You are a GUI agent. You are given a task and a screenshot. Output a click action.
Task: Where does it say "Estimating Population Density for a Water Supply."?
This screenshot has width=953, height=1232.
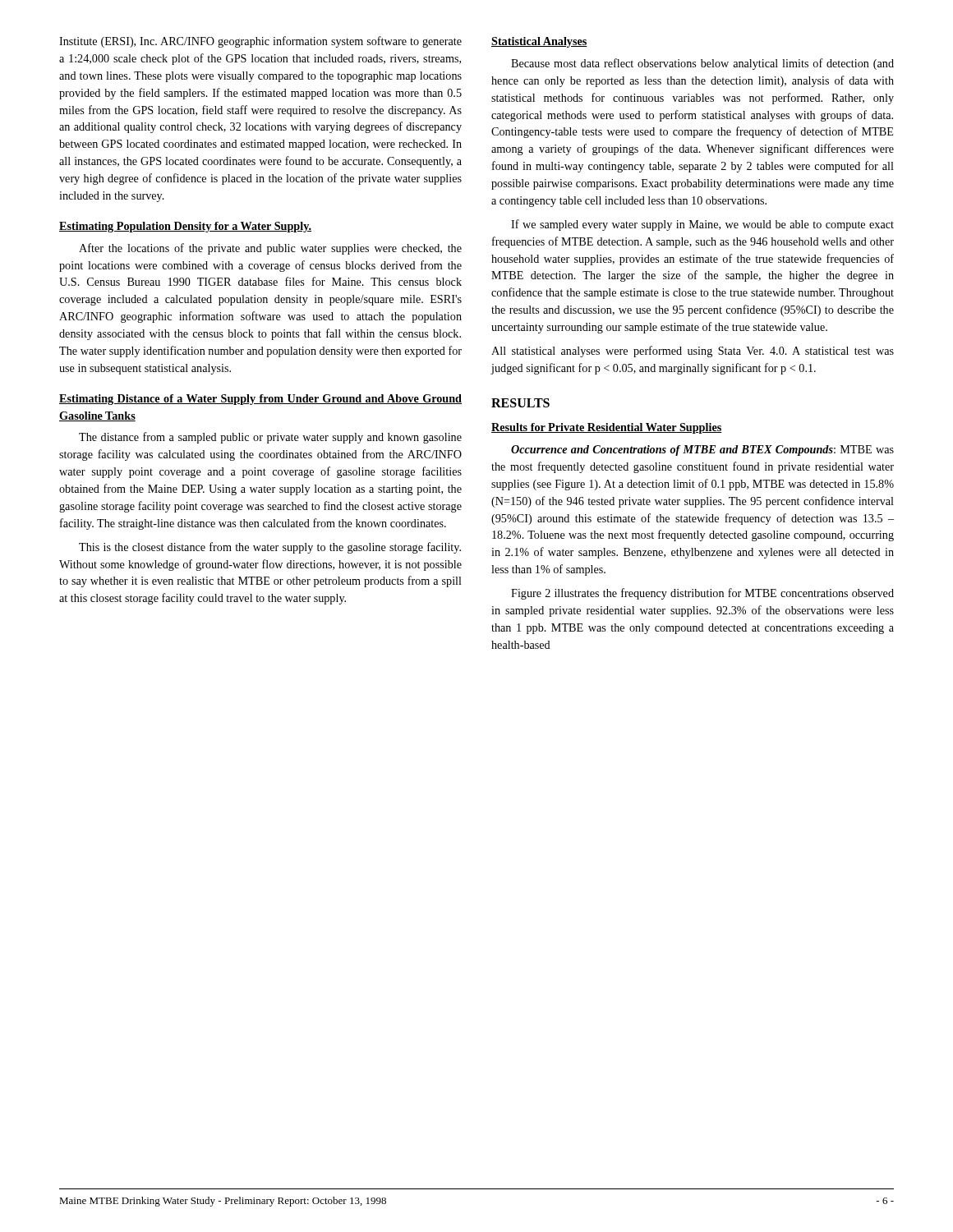[x=185, y=226]
